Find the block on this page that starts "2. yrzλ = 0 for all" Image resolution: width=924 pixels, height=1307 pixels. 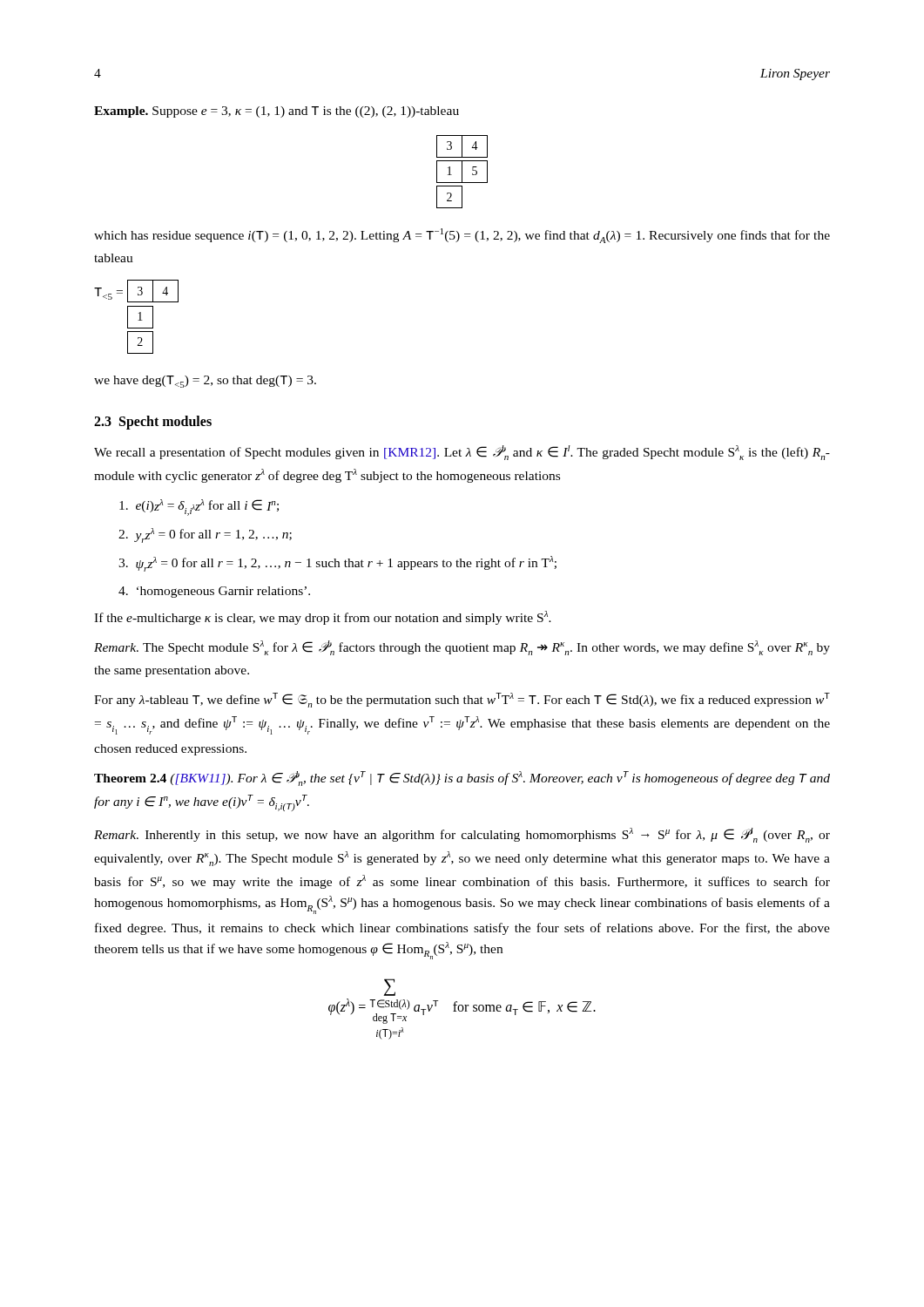(205, 535)
